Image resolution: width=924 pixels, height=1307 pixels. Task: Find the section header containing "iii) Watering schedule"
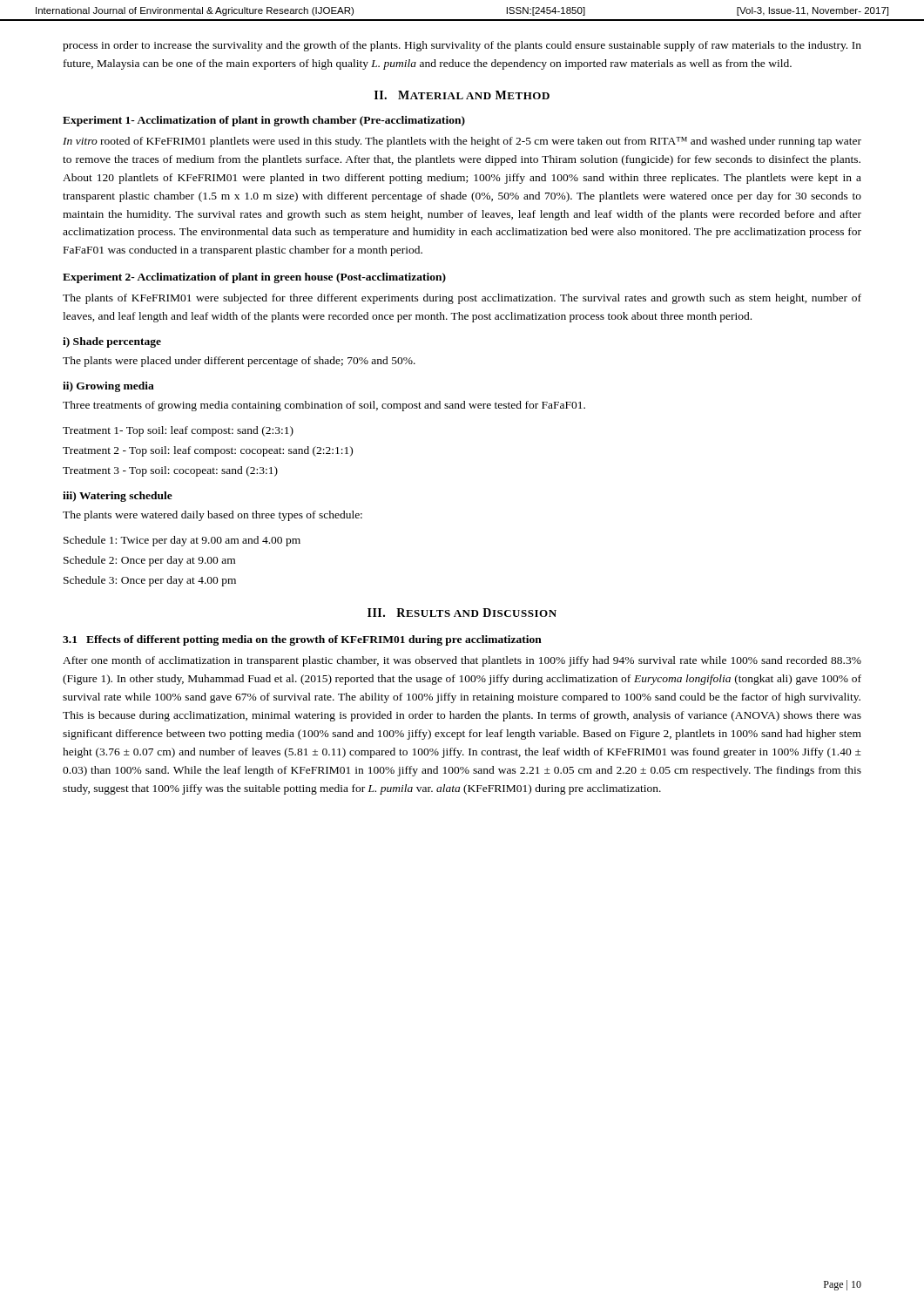(117, 495)
